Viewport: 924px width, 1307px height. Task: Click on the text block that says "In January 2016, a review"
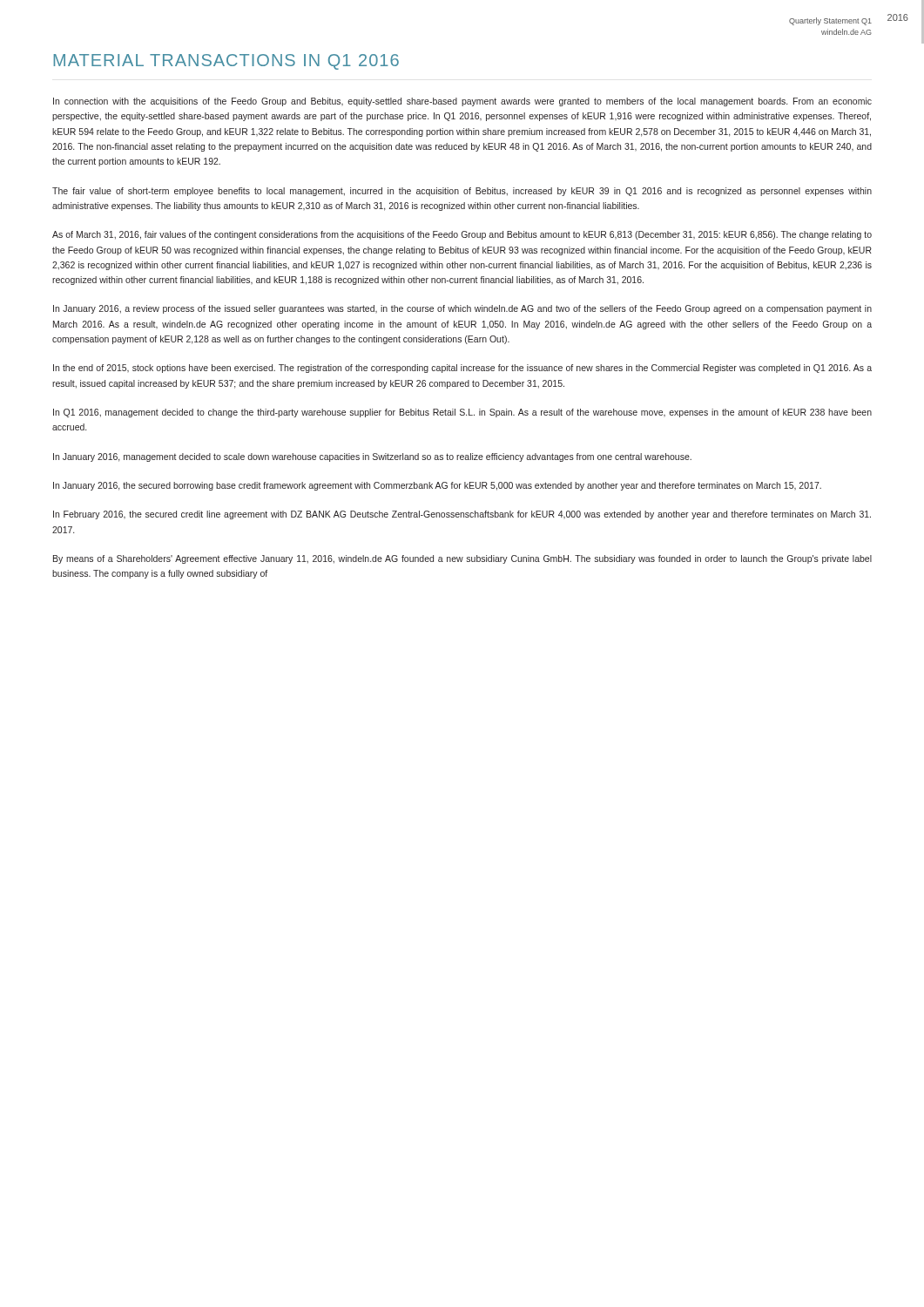462,324
